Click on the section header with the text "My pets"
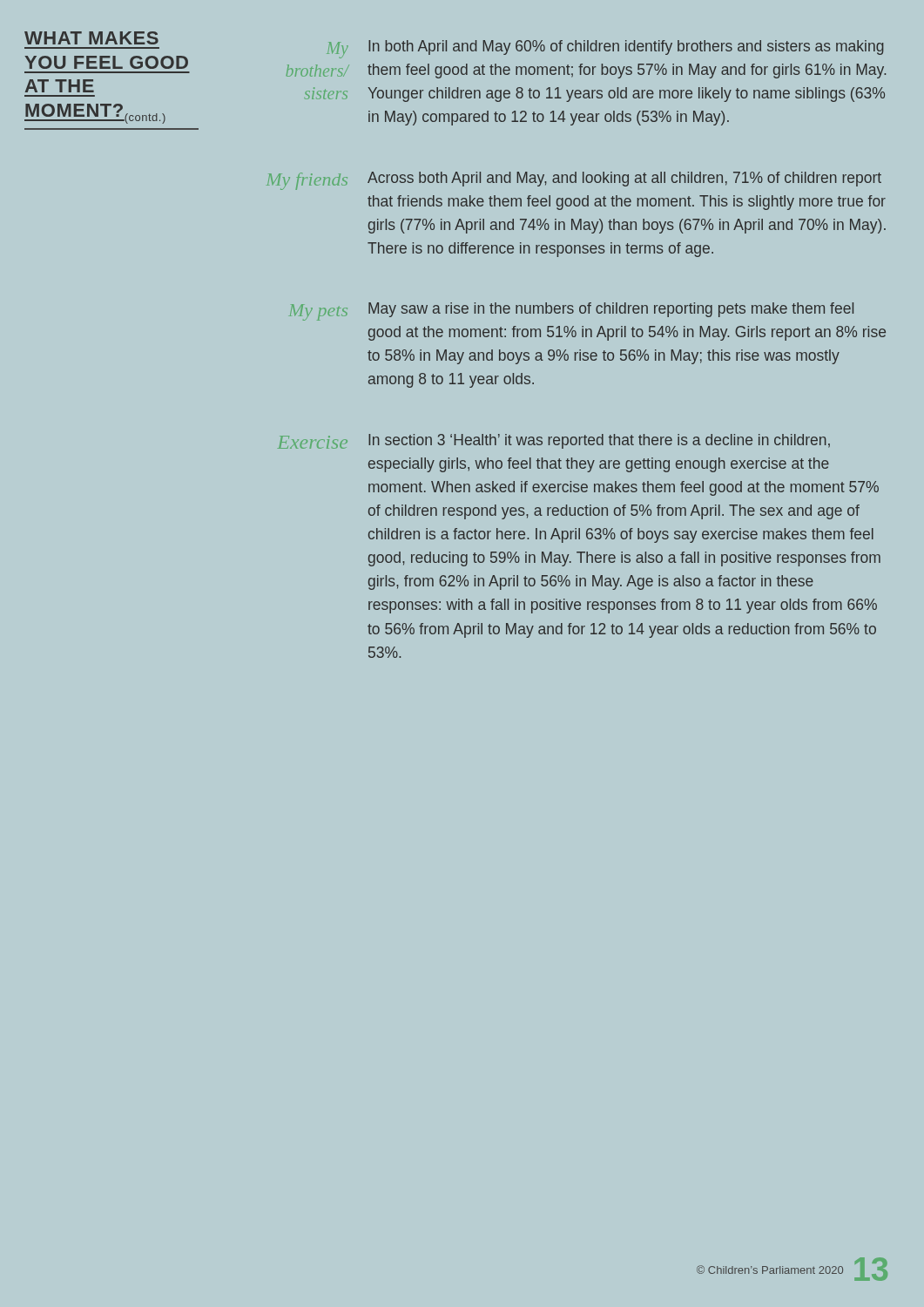 318,310
